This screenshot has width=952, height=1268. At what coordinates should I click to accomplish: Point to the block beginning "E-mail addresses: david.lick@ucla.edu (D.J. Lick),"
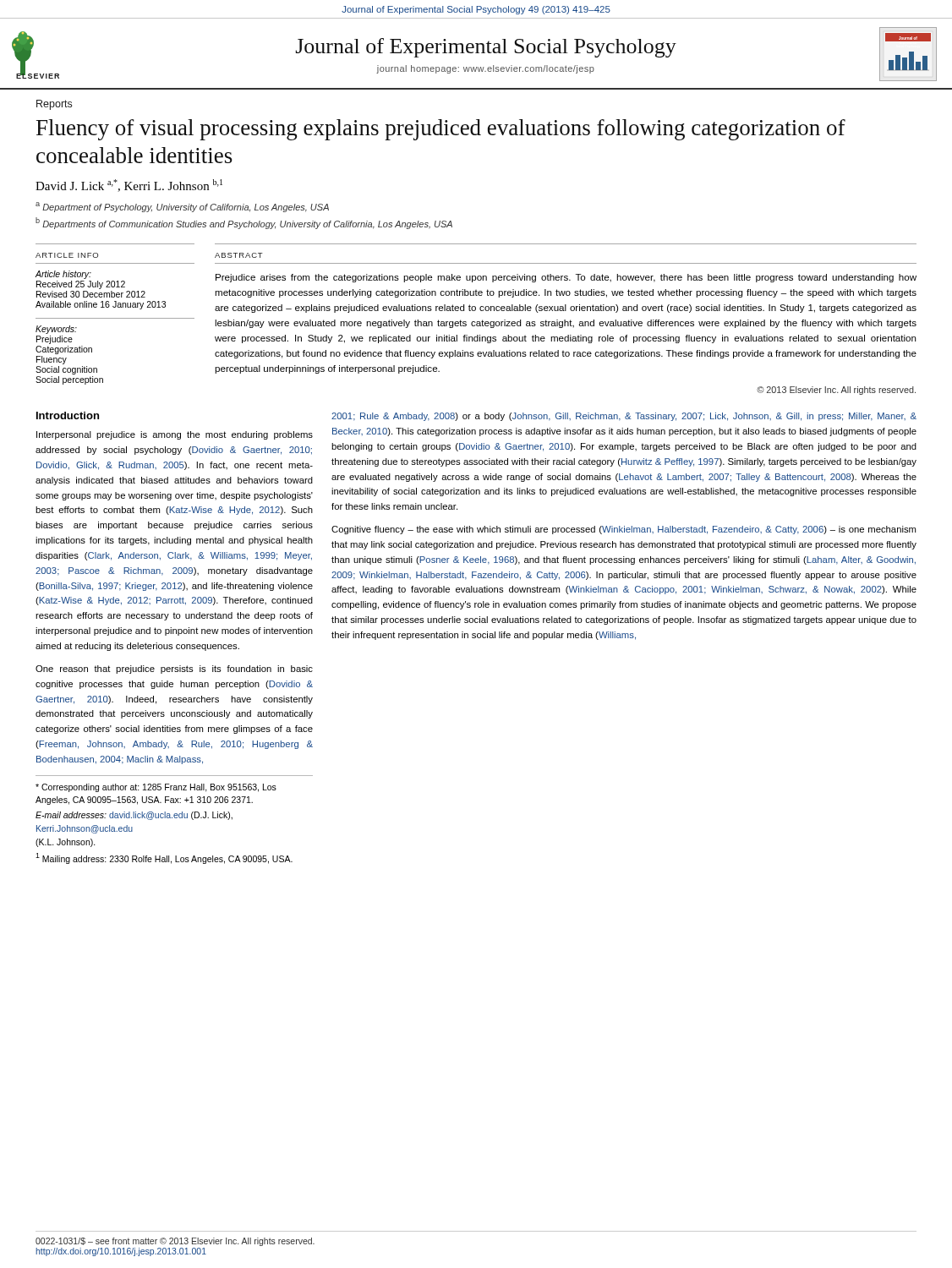(x=174, y=829)
